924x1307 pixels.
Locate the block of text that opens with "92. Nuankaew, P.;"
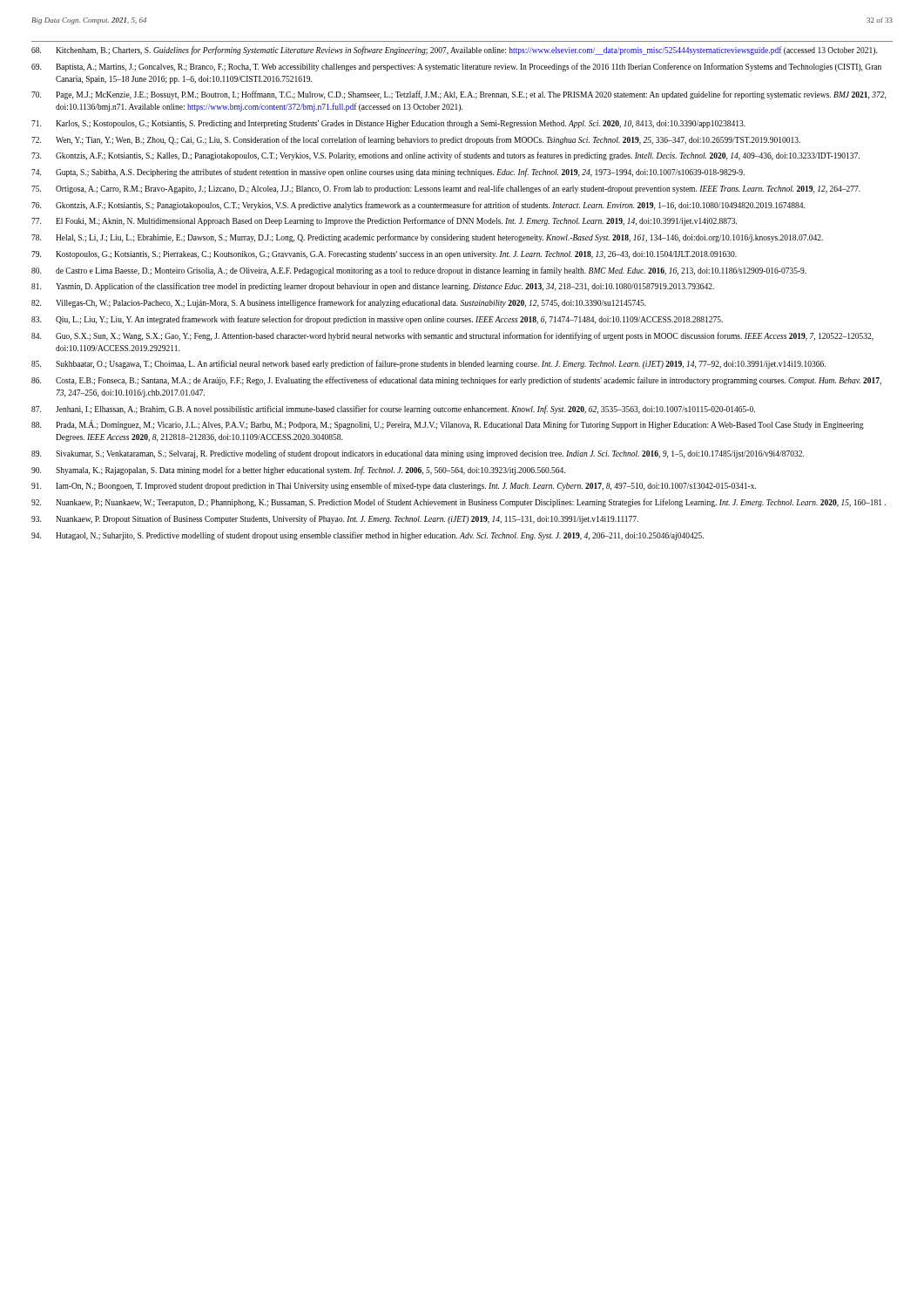tap(462, 504)
